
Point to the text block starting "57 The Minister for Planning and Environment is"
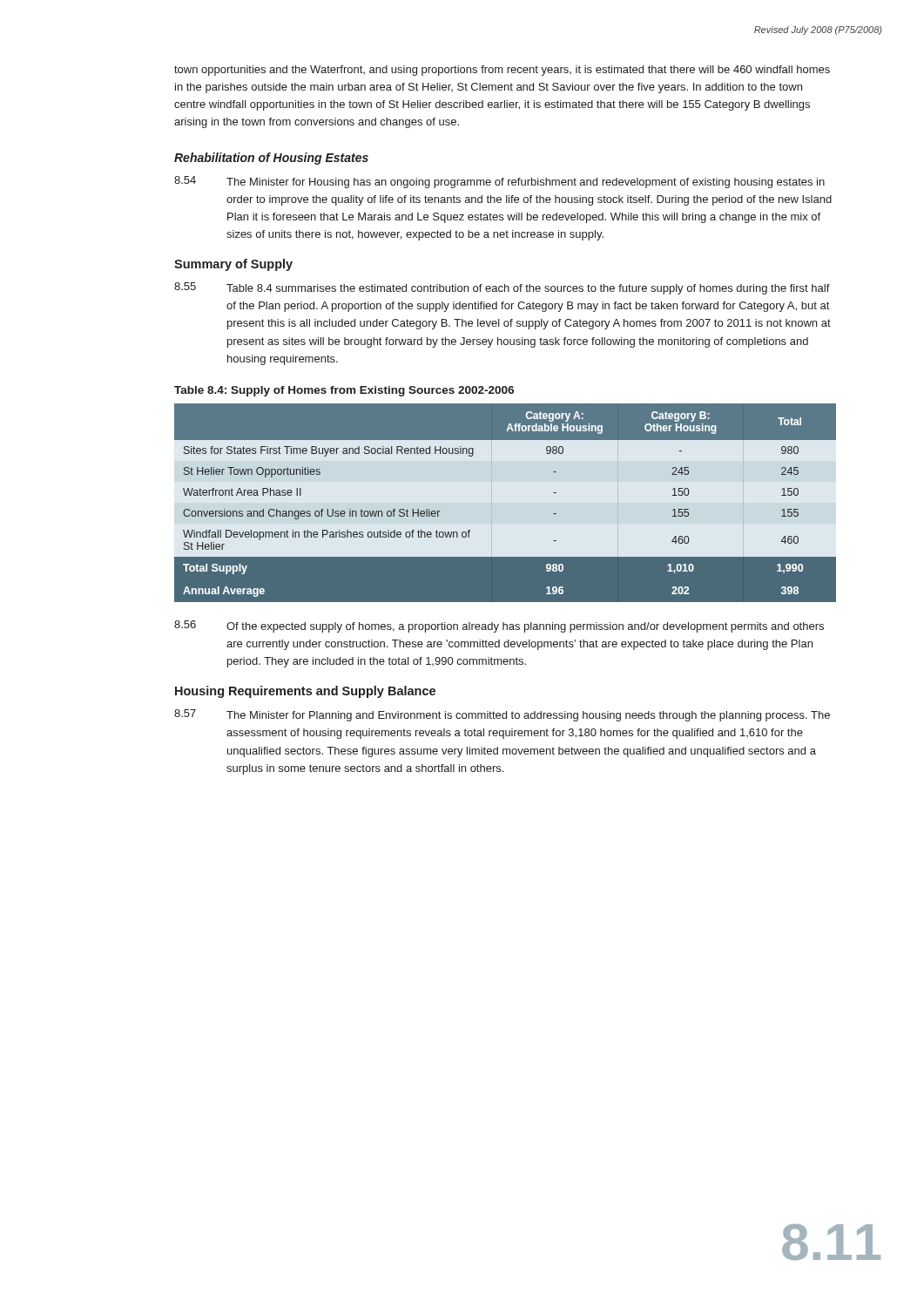[505, 742]
